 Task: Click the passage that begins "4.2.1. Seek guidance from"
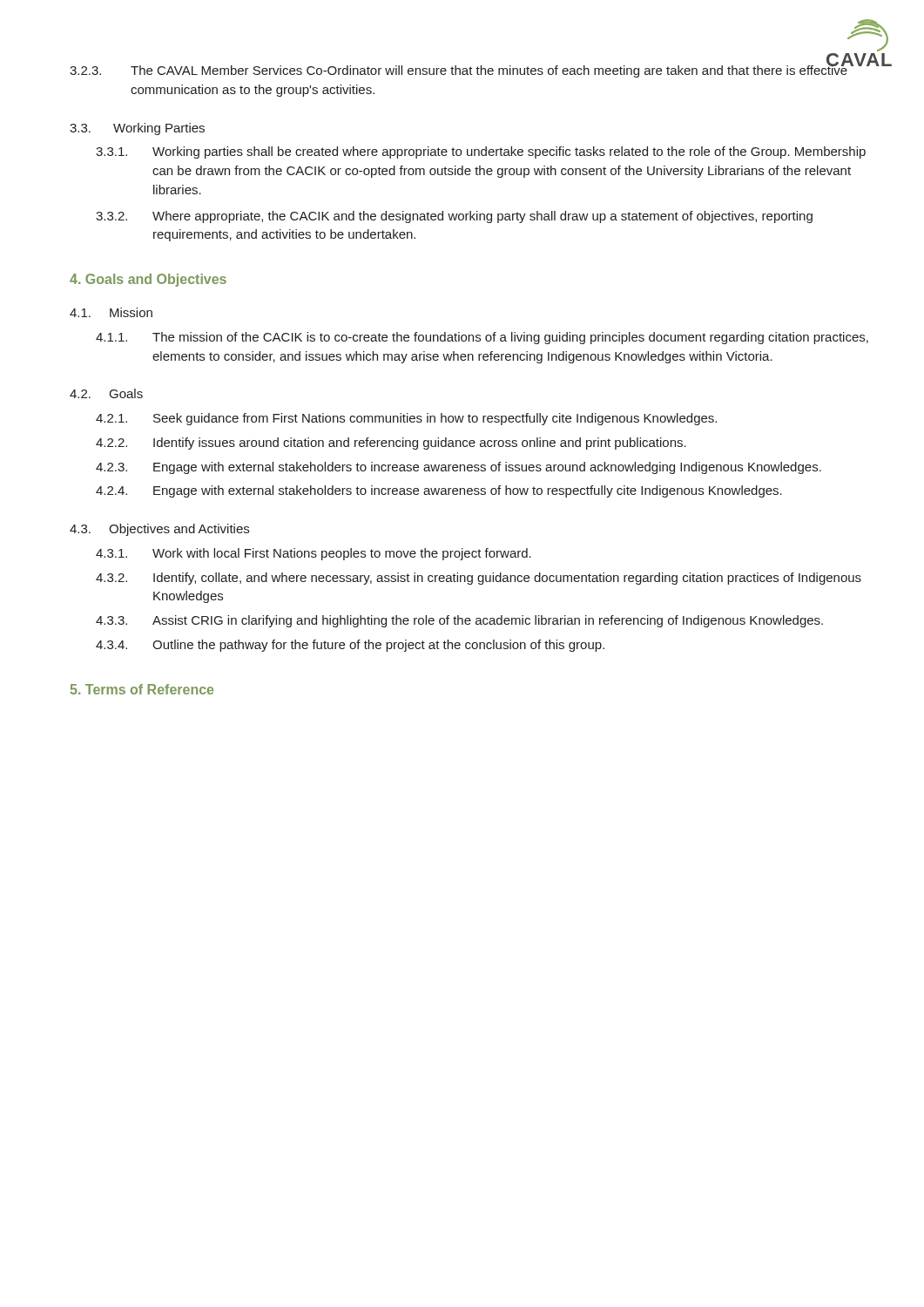(x=488, y=418)
